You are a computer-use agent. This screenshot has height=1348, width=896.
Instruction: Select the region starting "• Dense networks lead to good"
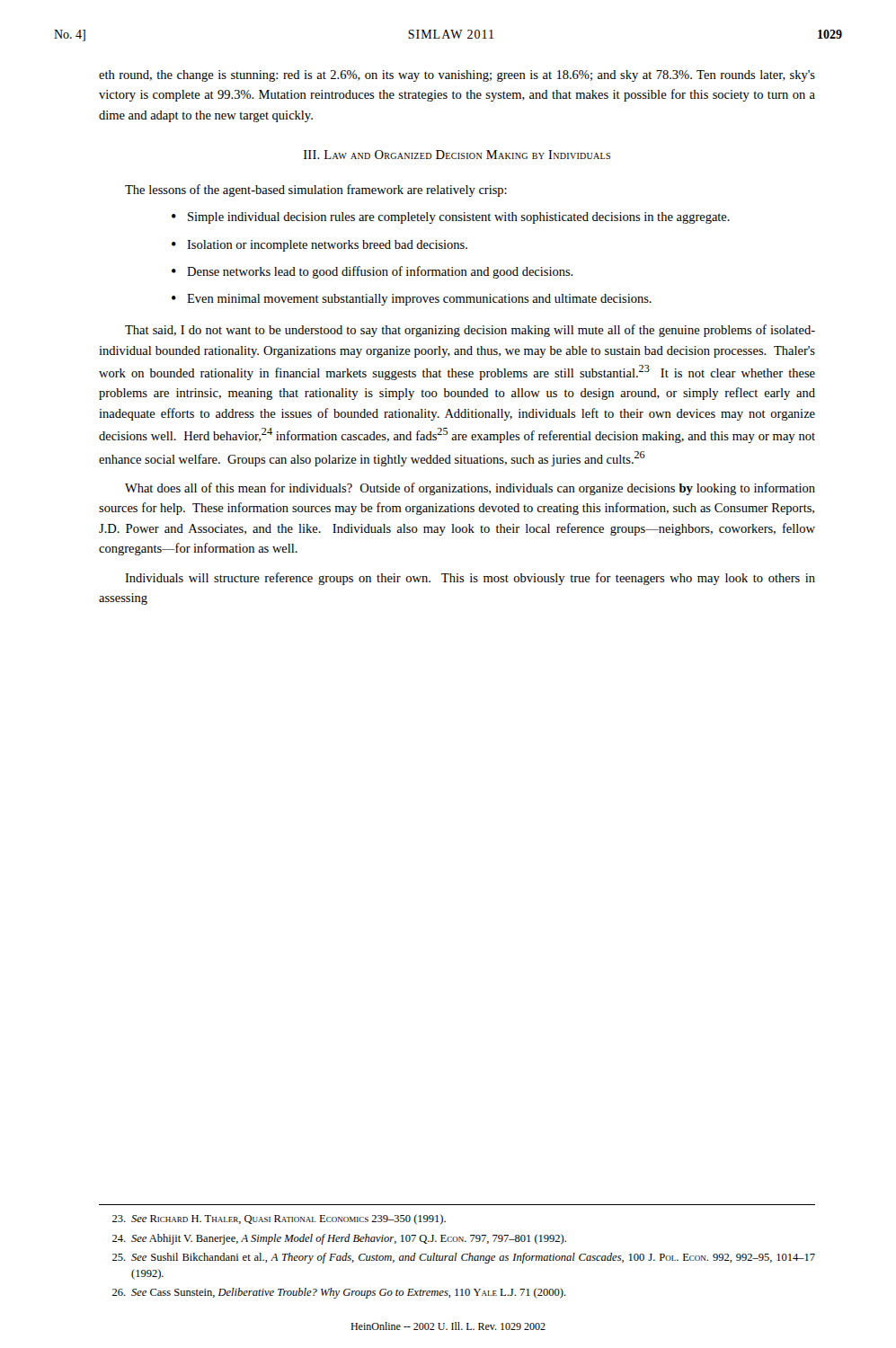click(x=493, y=273)
